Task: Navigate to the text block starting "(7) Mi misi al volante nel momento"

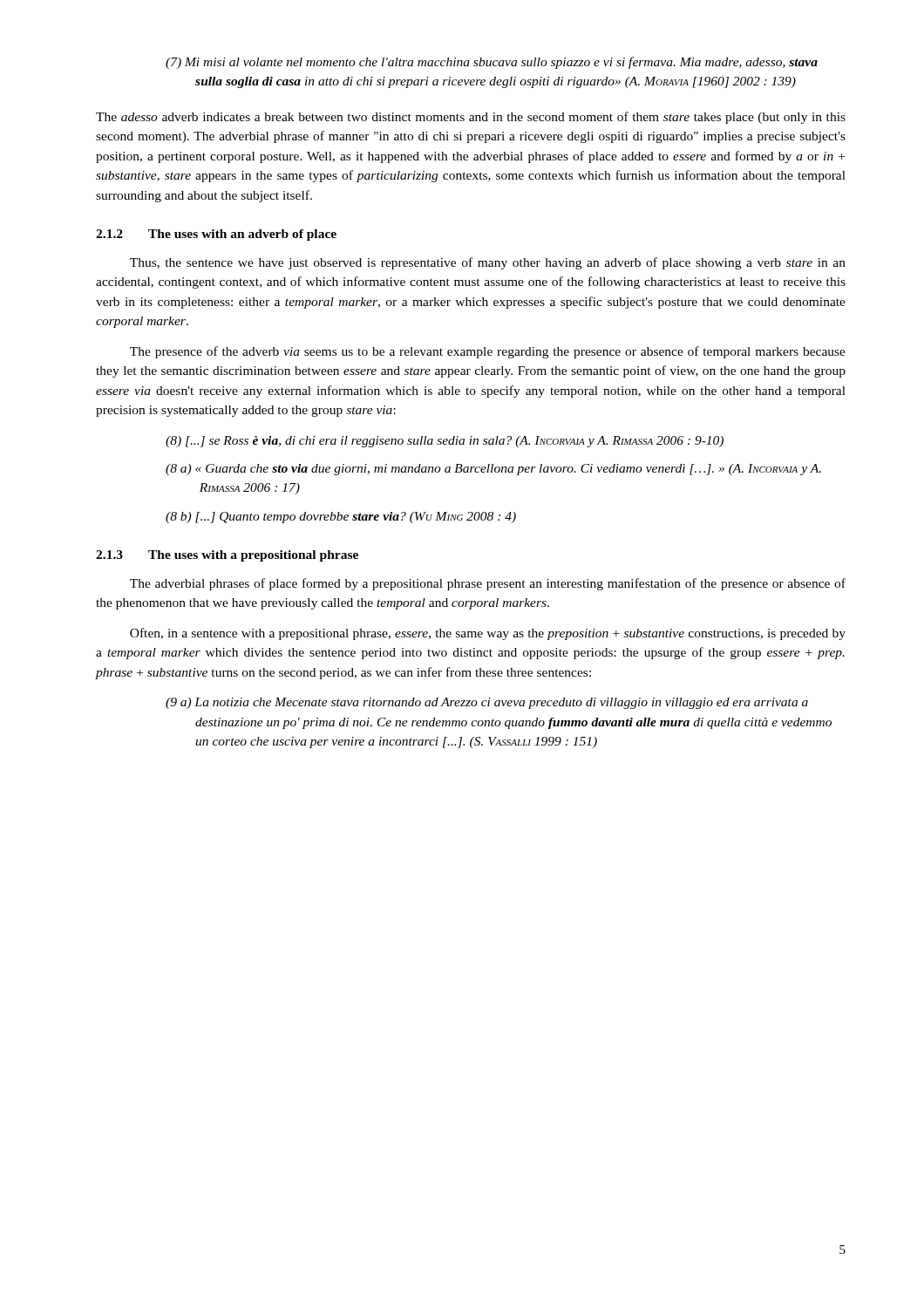Action: click(506, 72)
